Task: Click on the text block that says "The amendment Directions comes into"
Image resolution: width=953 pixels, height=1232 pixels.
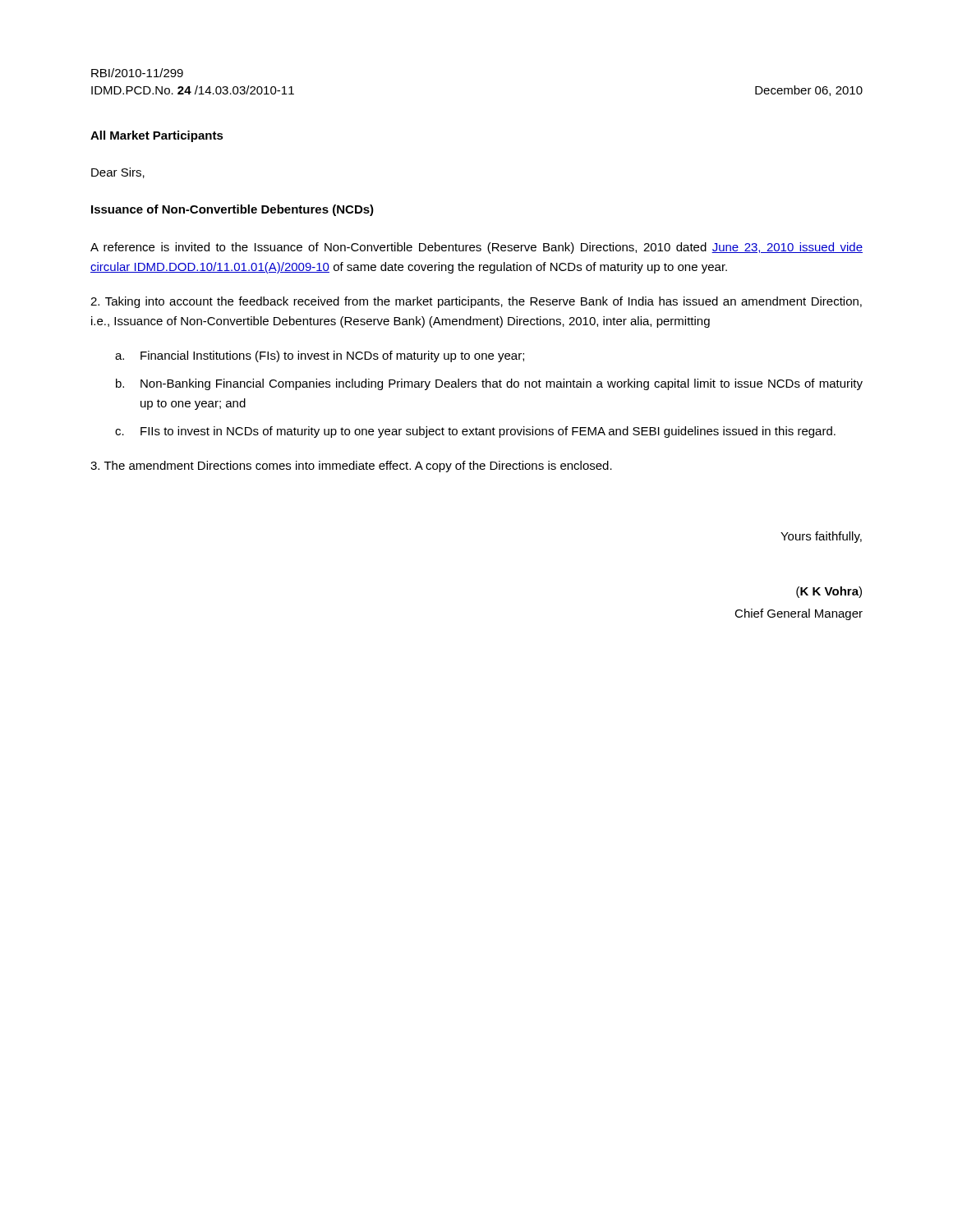Action: point(351,465)
